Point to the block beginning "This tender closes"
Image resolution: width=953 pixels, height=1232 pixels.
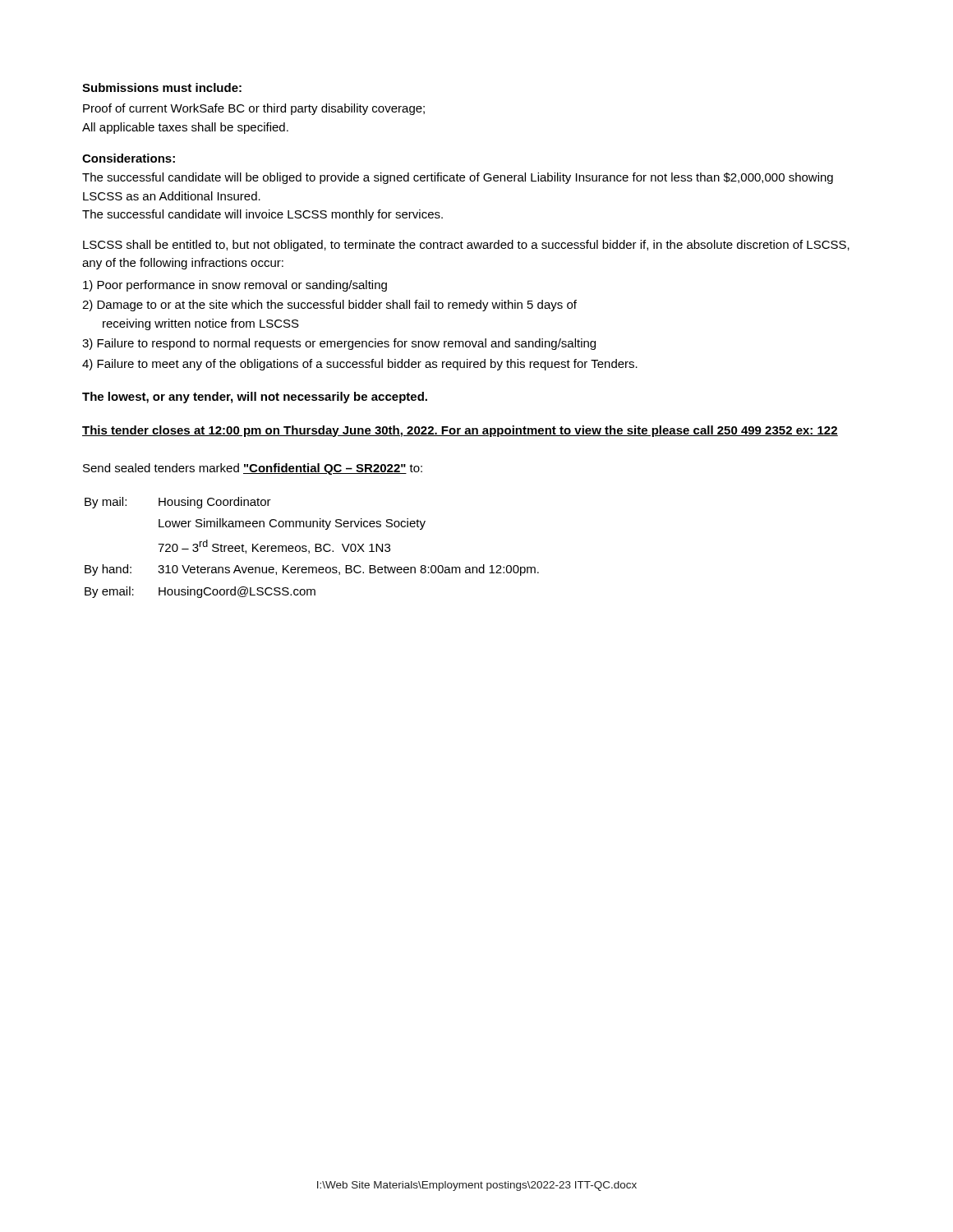tap(460, 430)
